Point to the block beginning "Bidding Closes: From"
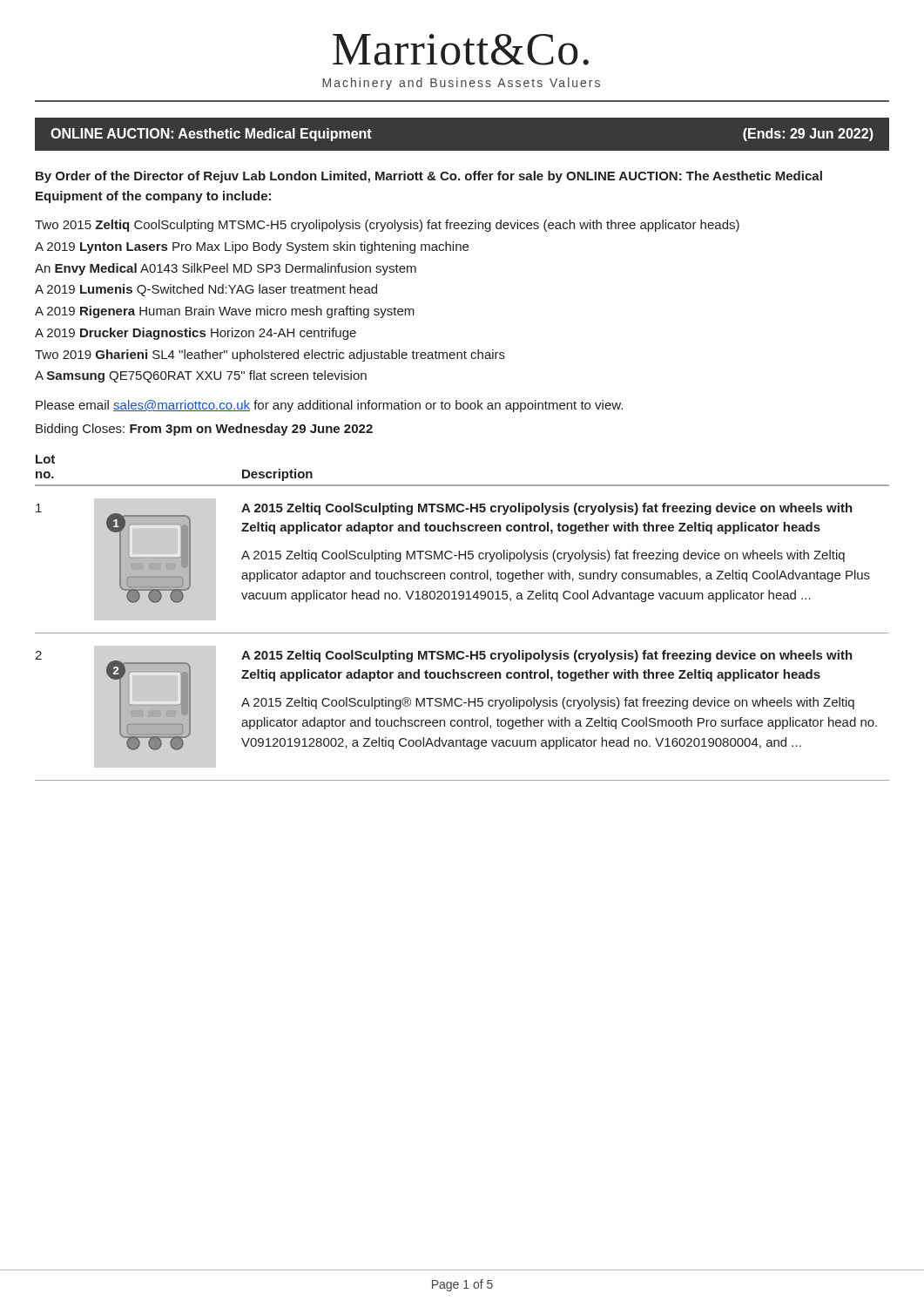Screen dimensions: 1307x924 pos(204,428)
